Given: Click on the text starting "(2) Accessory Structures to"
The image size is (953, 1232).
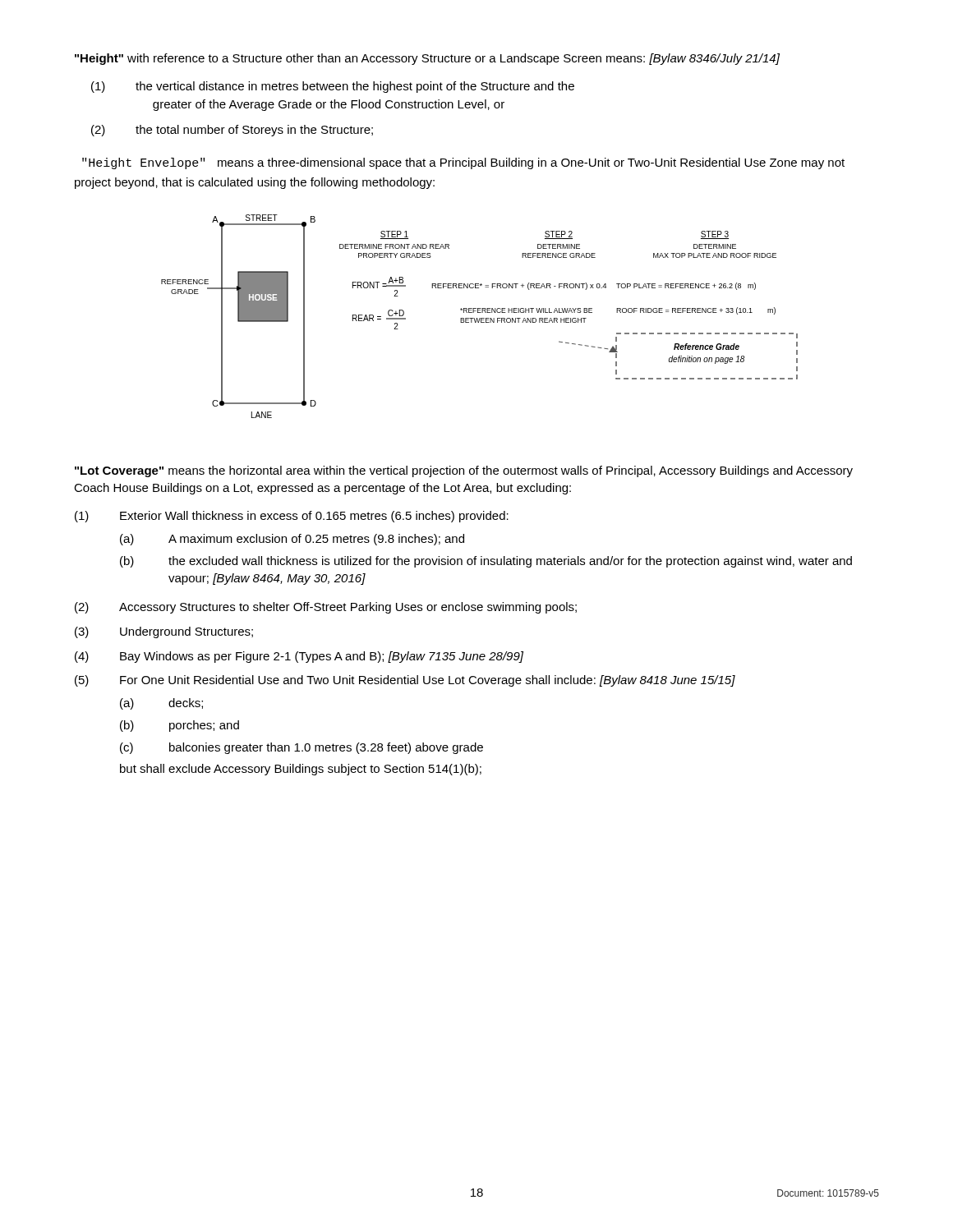Looking at the screenshot, I should (476, 607).
